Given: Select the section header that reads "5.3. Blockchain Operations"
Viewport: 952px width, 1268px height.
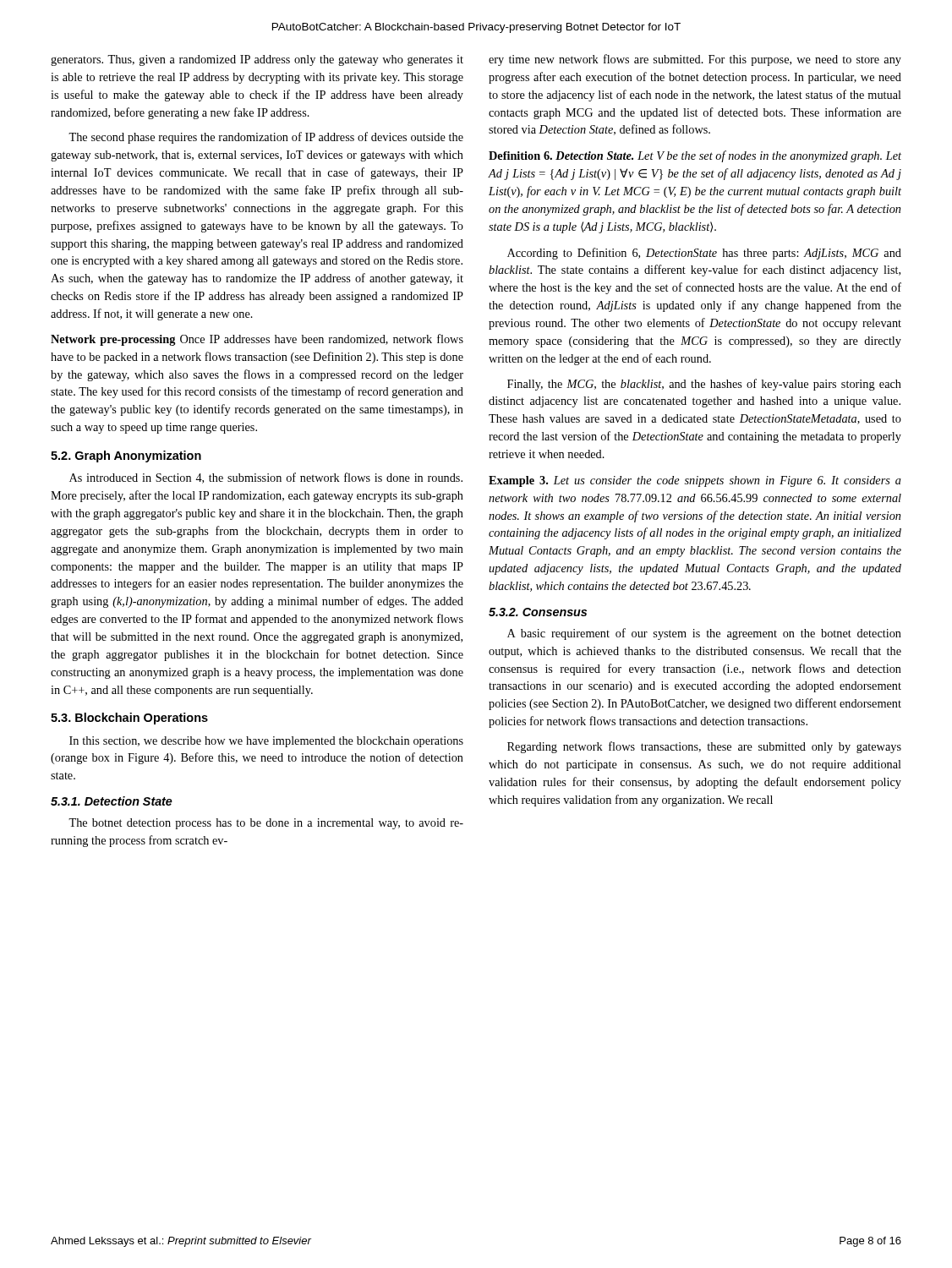Looking at the screenshot, I should [x=129, y=718].
